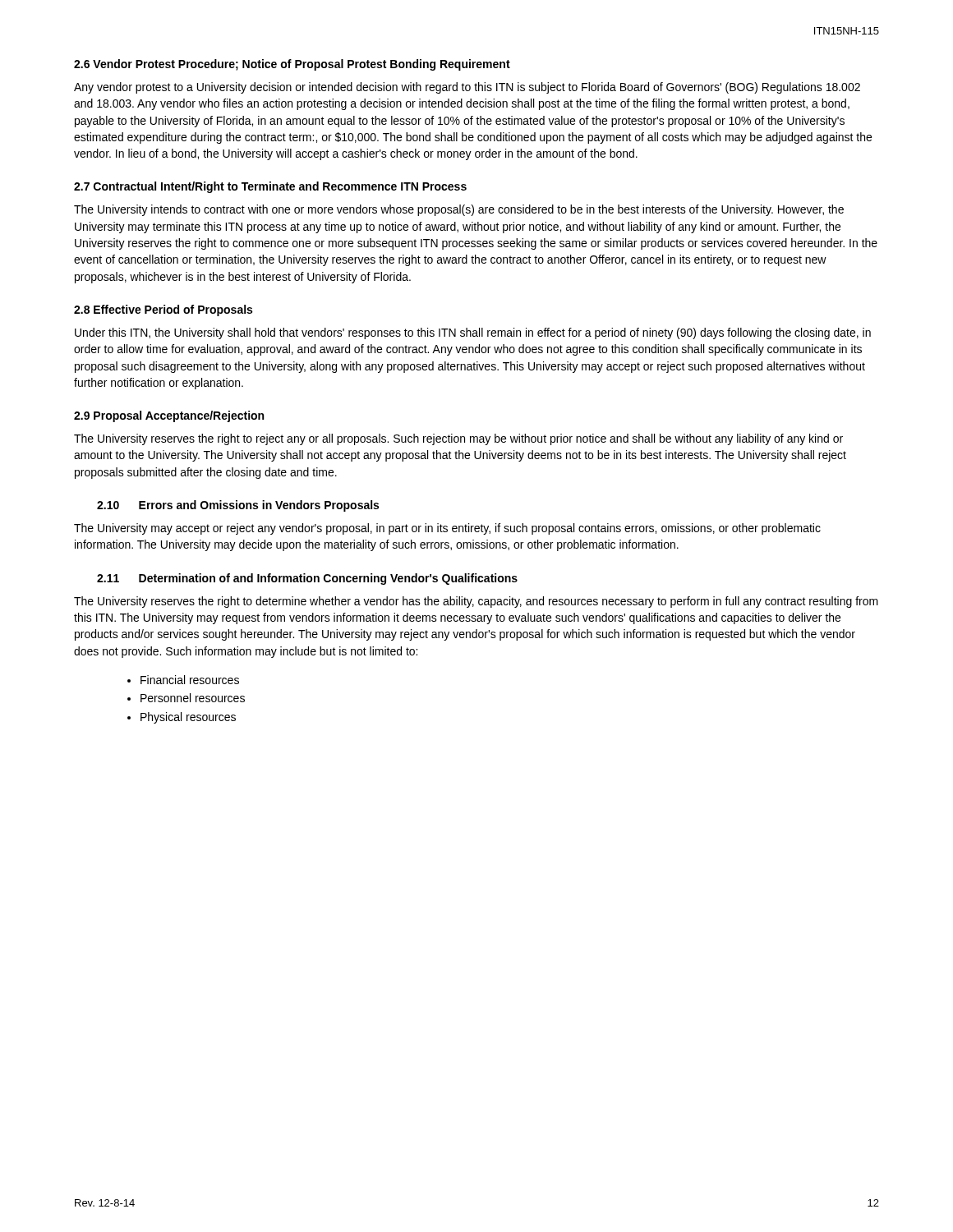
Task: Find the element starting "The University may accept or reject any"
Action: (447, 537)
